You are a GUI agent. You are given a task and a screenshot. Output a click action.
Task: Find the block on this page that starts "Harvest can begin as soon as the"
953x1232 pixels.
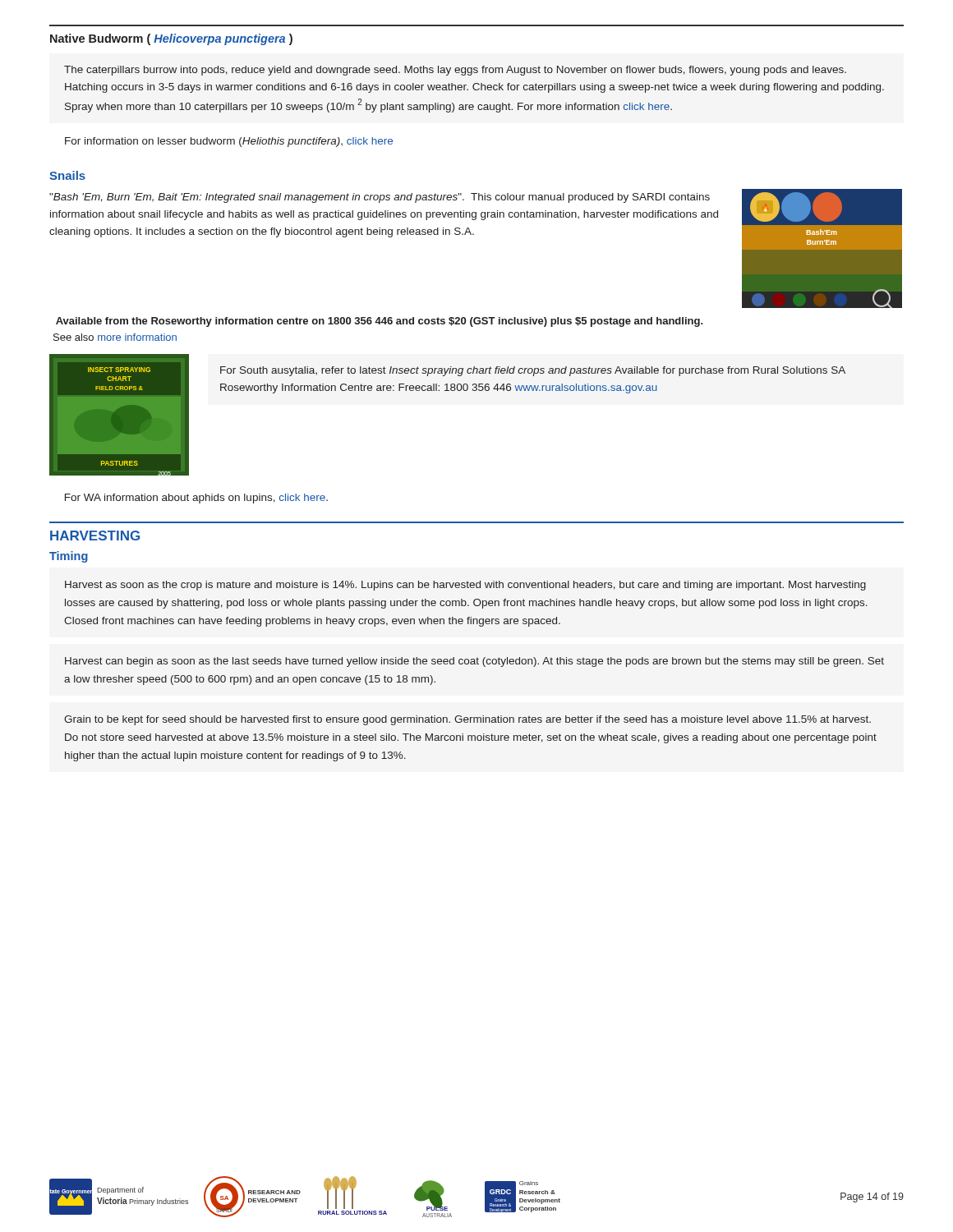[x=474, y=670]
